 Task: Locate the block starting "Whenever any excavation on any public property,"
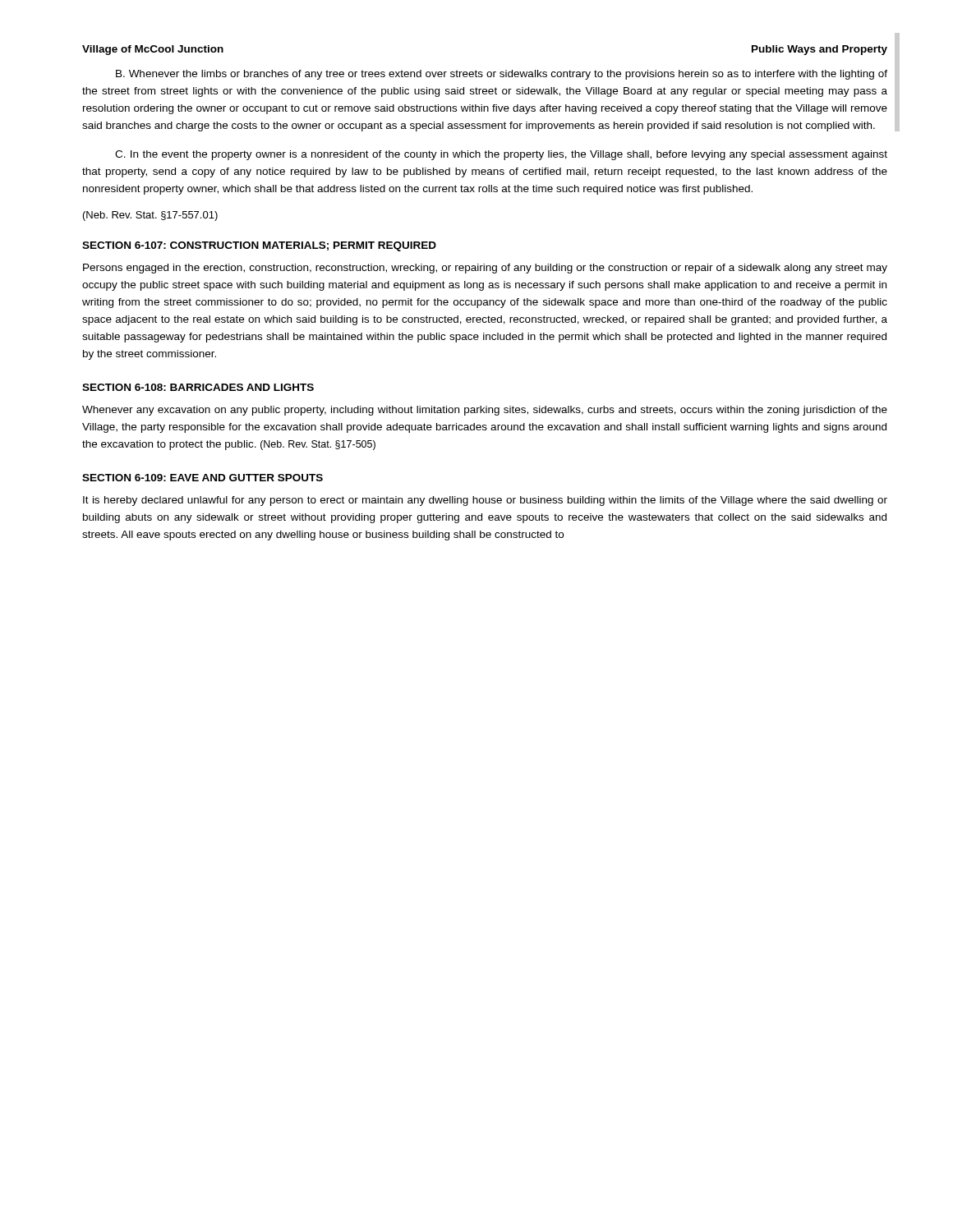[x=485, y=427]
